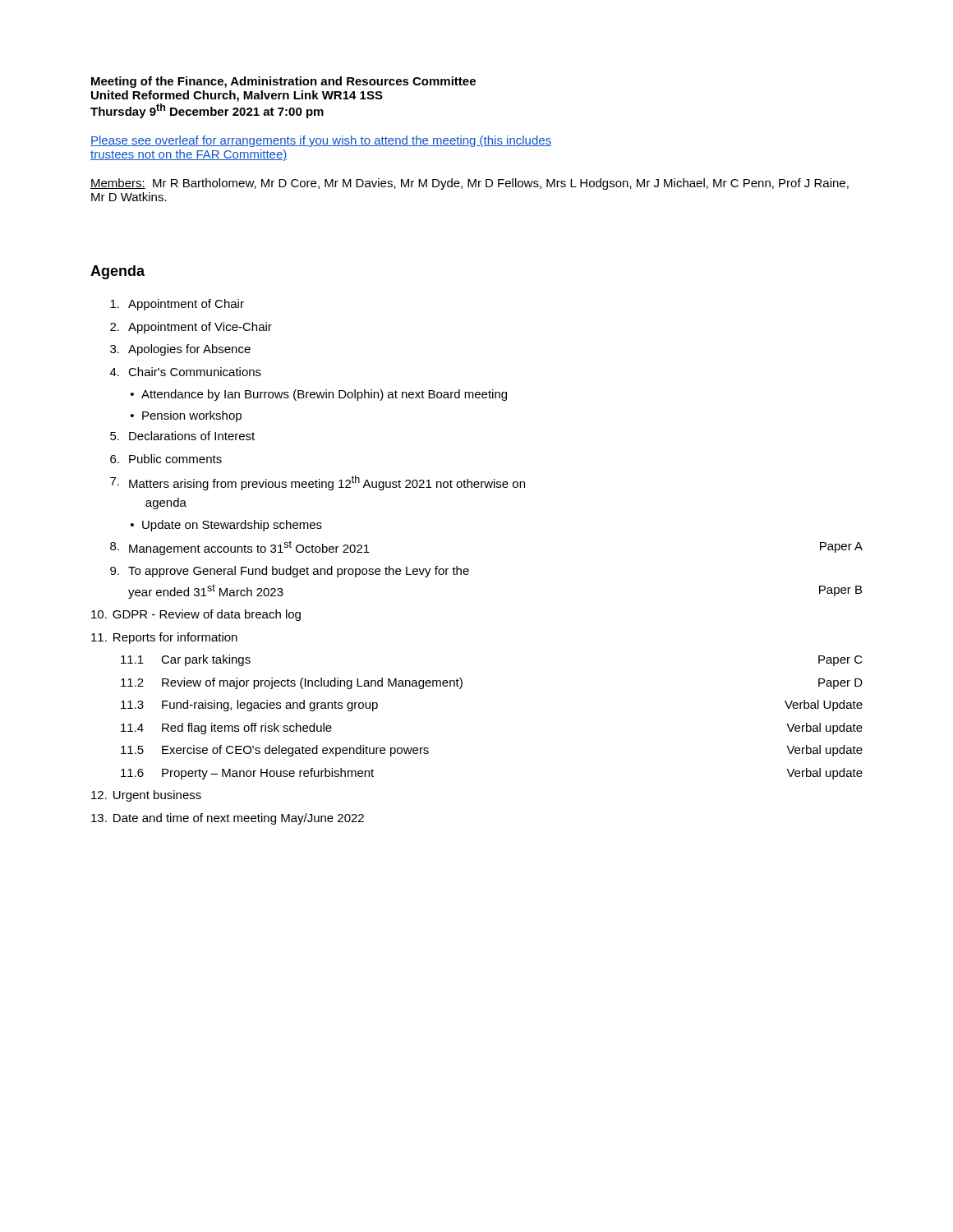The image size is (953, 1232).
Task: Find the block on this page that starts "8. Management accounts to 31st October 2021"
Action: (239, 547)
